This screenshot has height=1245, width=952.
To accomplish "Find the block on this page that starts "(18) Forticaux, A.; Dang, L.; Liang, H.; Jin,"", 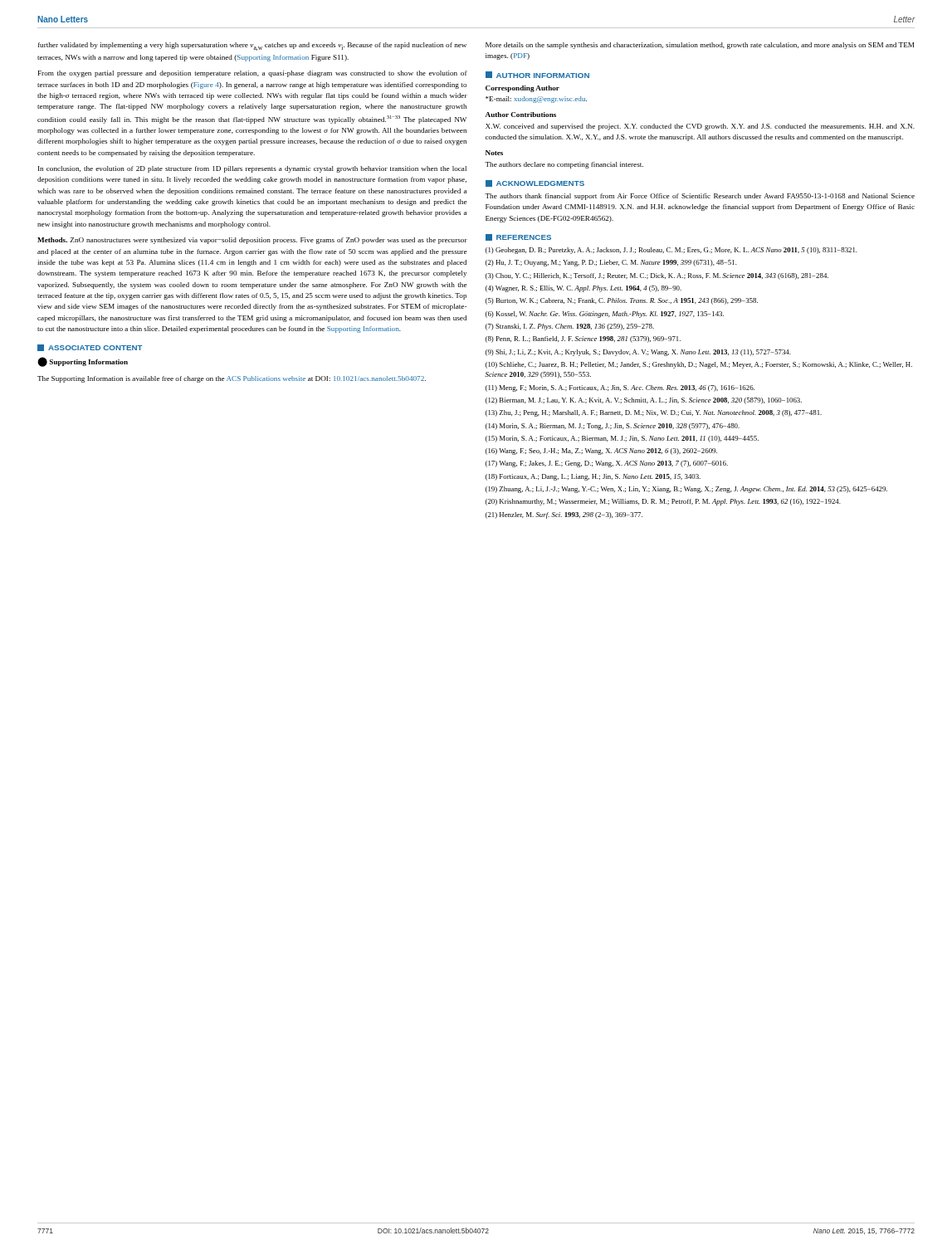I will coord(593,476).
